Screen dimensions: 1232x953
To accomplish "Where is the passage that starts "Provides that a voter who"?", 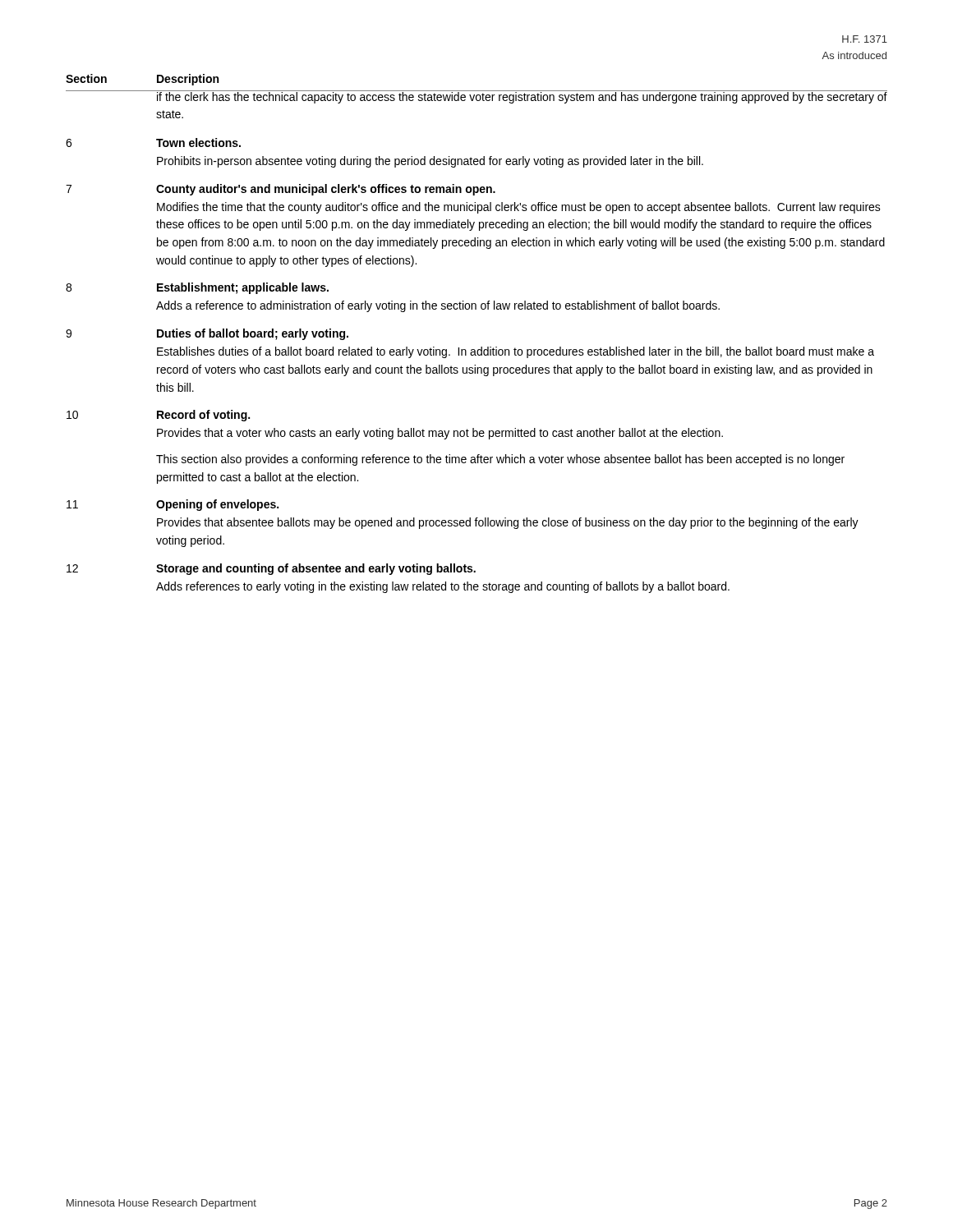I will pyautogui.click(x=440, y=433).
